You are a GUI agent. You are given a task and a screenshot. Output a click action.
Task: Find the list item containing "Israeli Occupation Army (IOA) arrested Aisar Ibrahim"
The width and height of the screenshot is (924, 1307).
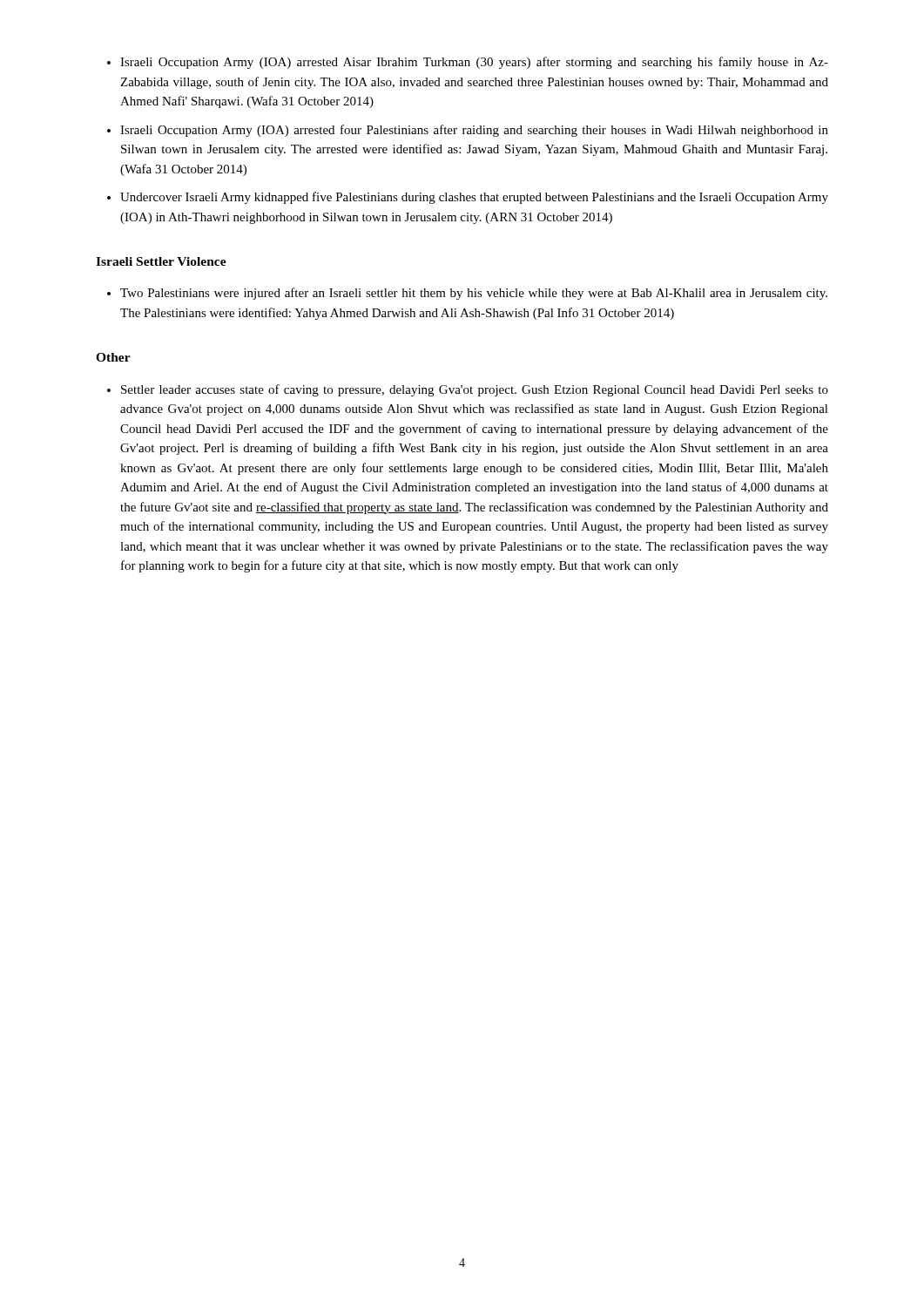pos(474,82)
